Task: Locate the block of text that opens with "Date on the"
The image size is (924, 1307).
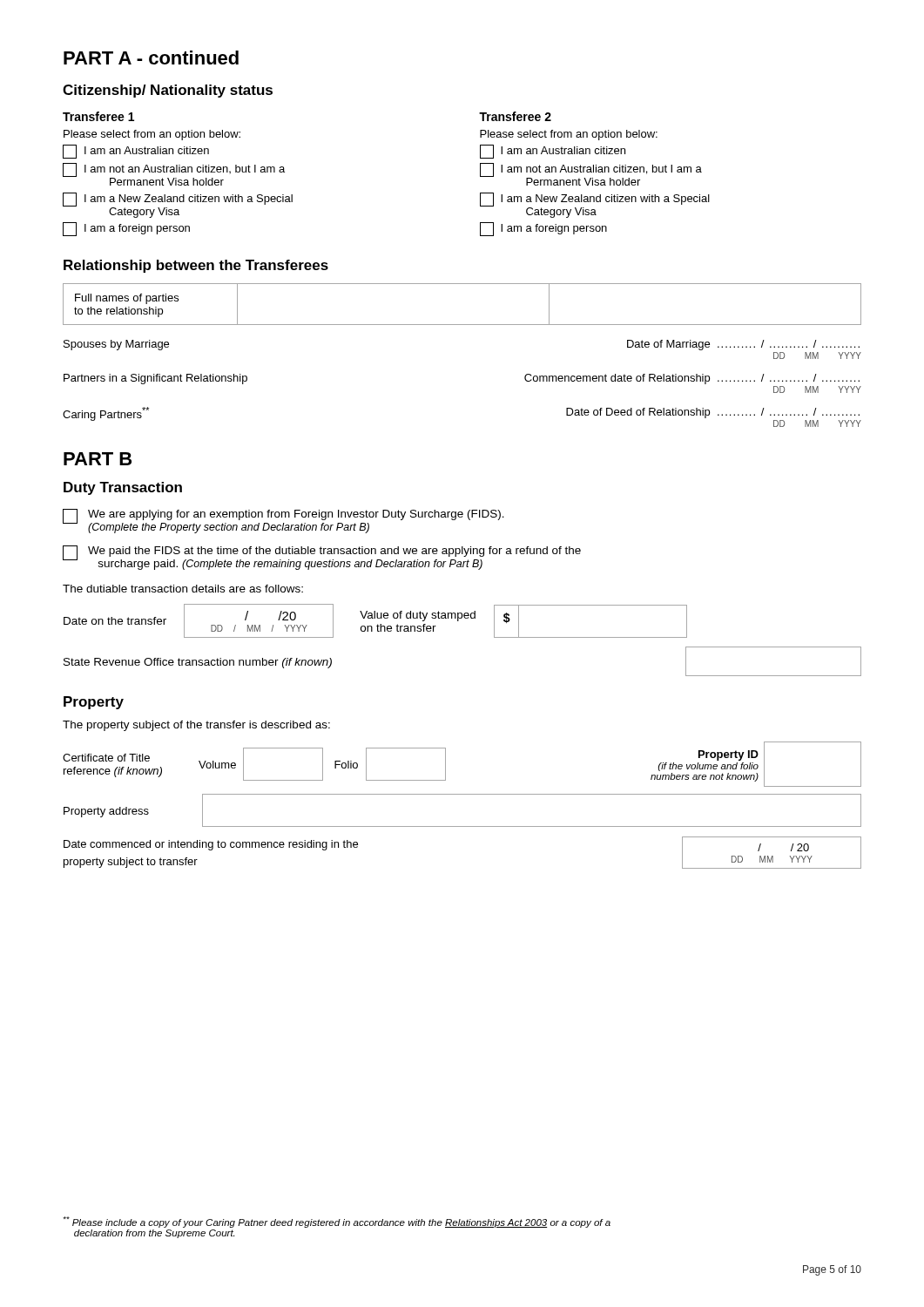Action: point(115,621)
